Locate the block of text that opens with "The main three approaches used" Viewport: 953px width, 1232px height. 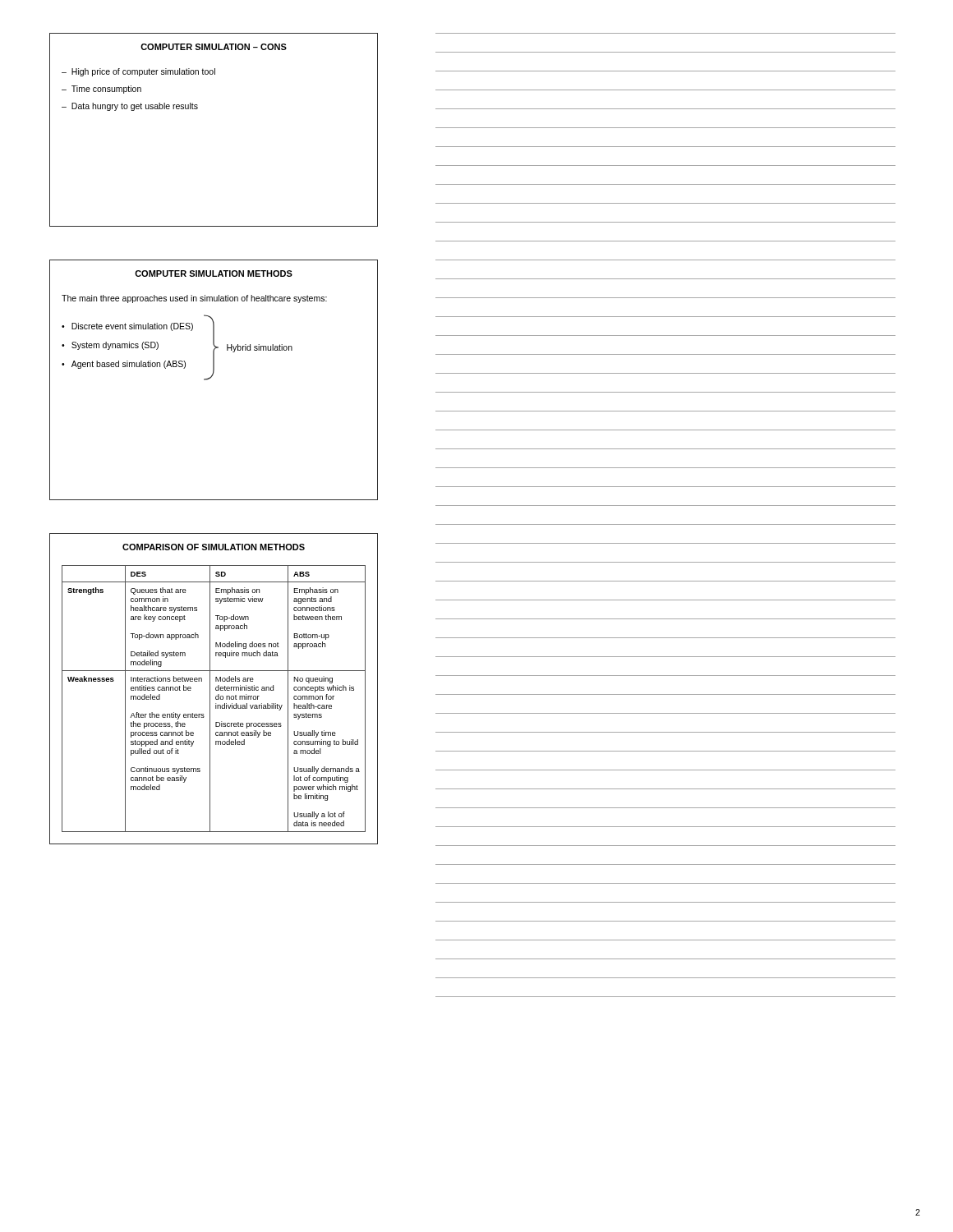[x=194, y=299]
